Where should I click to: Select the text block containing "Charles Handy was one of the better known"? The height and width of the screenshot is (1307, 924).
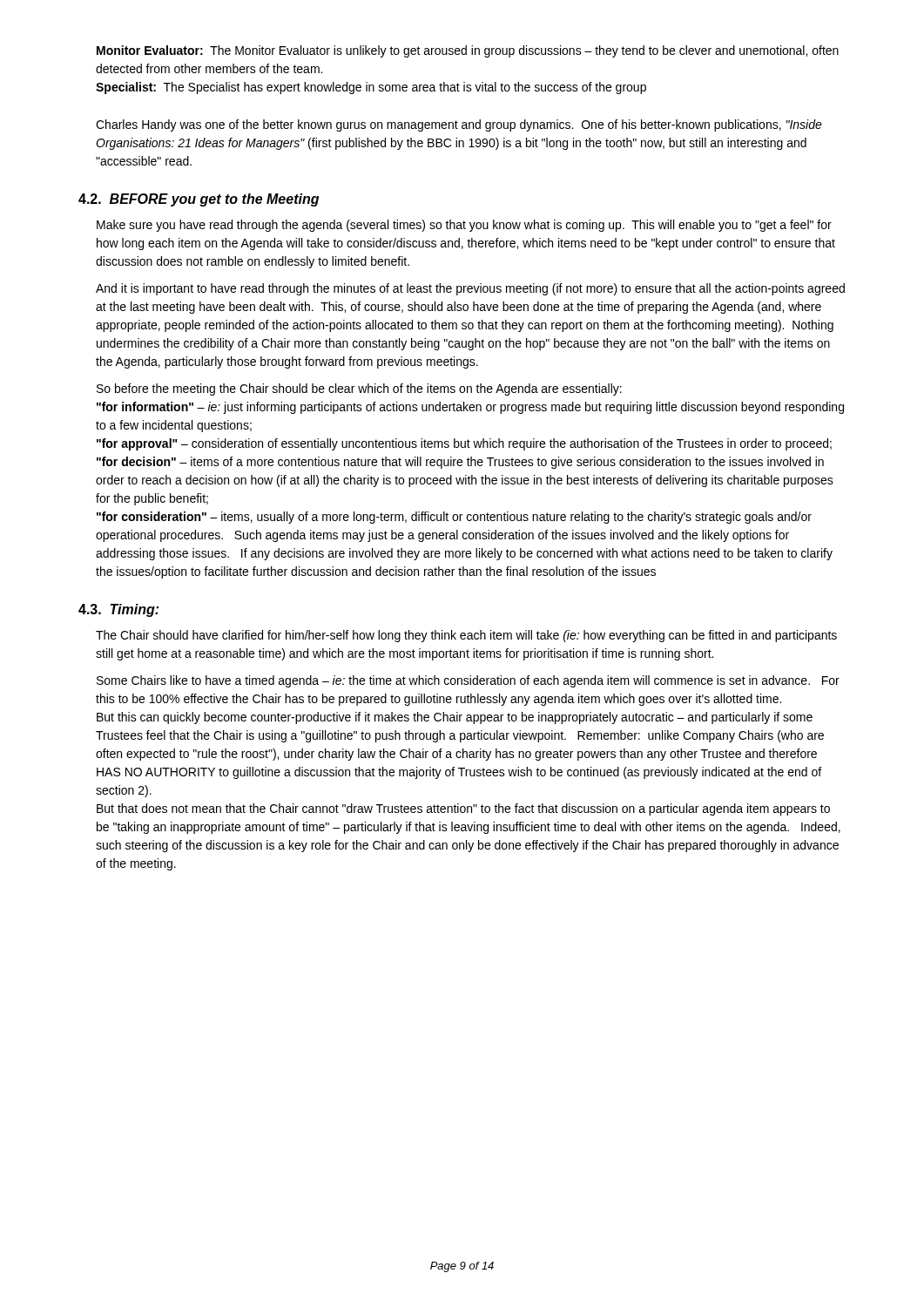pyautogui.click(x=459, y=143)
